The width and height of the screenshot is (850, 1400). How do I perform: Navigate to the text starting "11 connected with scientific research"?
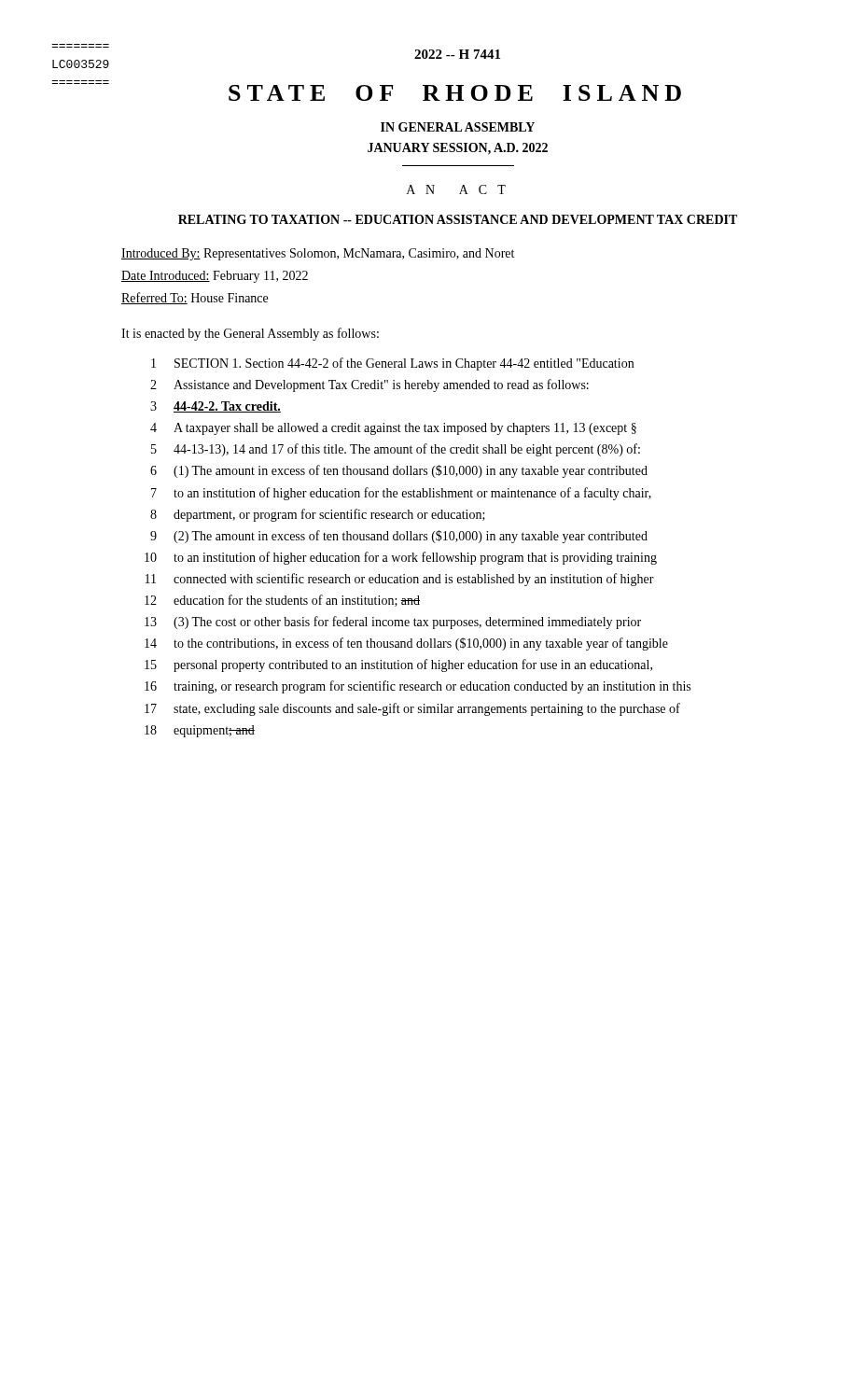(x=458, y=579)
